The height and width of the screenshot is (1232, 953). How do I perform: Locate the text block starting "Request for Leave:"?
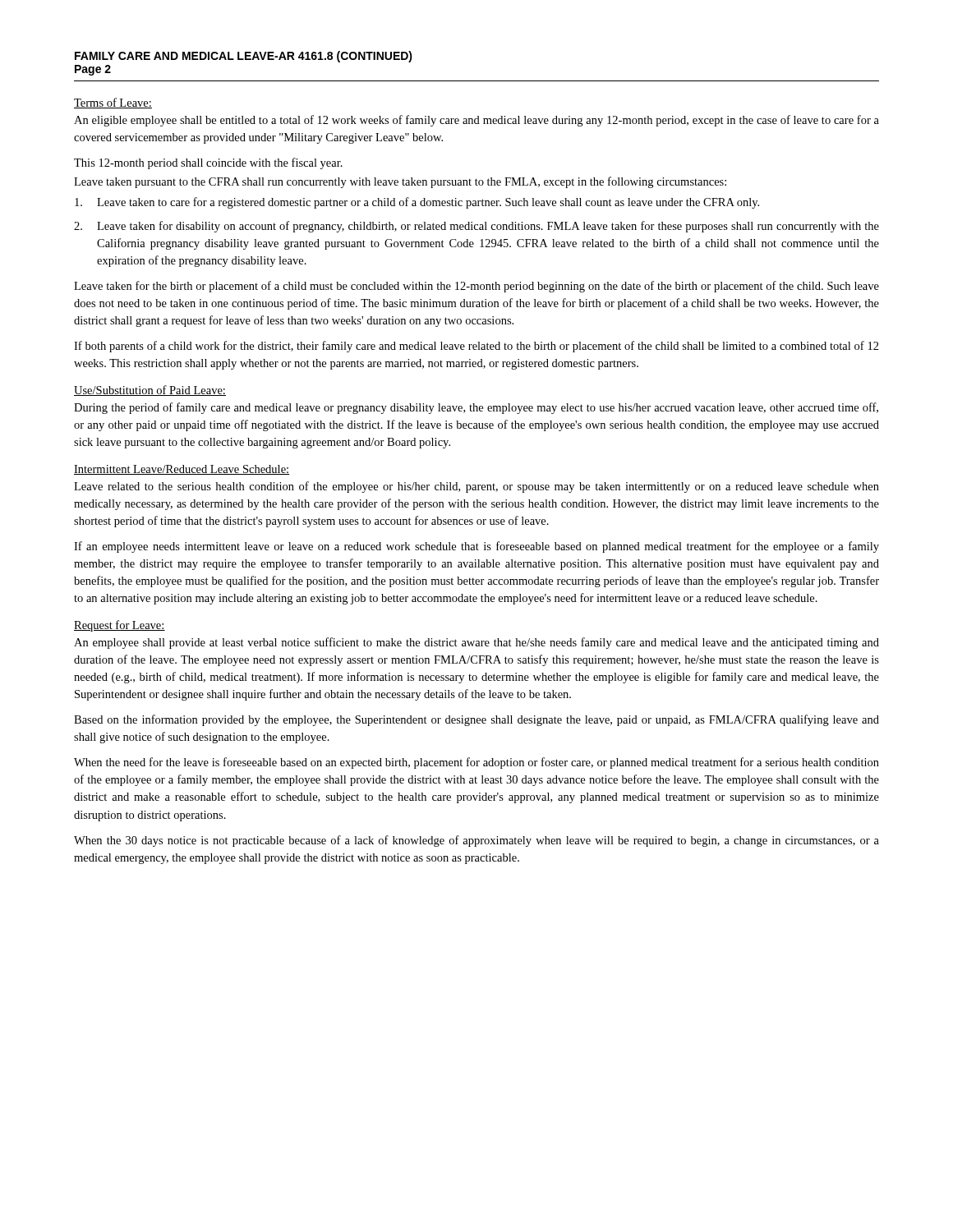click(x=119, y=625)
